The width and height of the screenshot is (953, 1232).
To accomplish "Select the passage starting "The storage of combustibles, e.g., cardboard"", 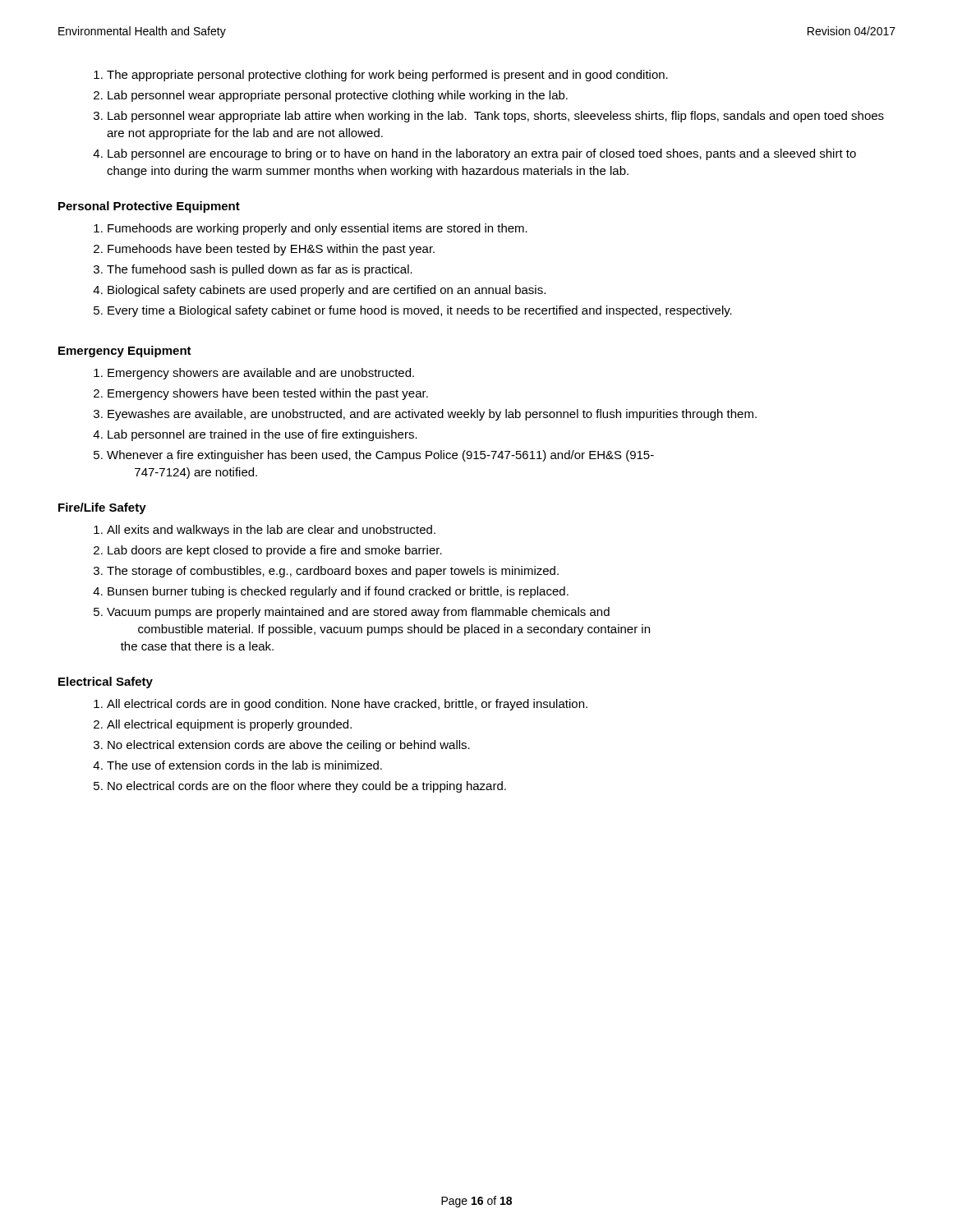I will pos(333,570).
